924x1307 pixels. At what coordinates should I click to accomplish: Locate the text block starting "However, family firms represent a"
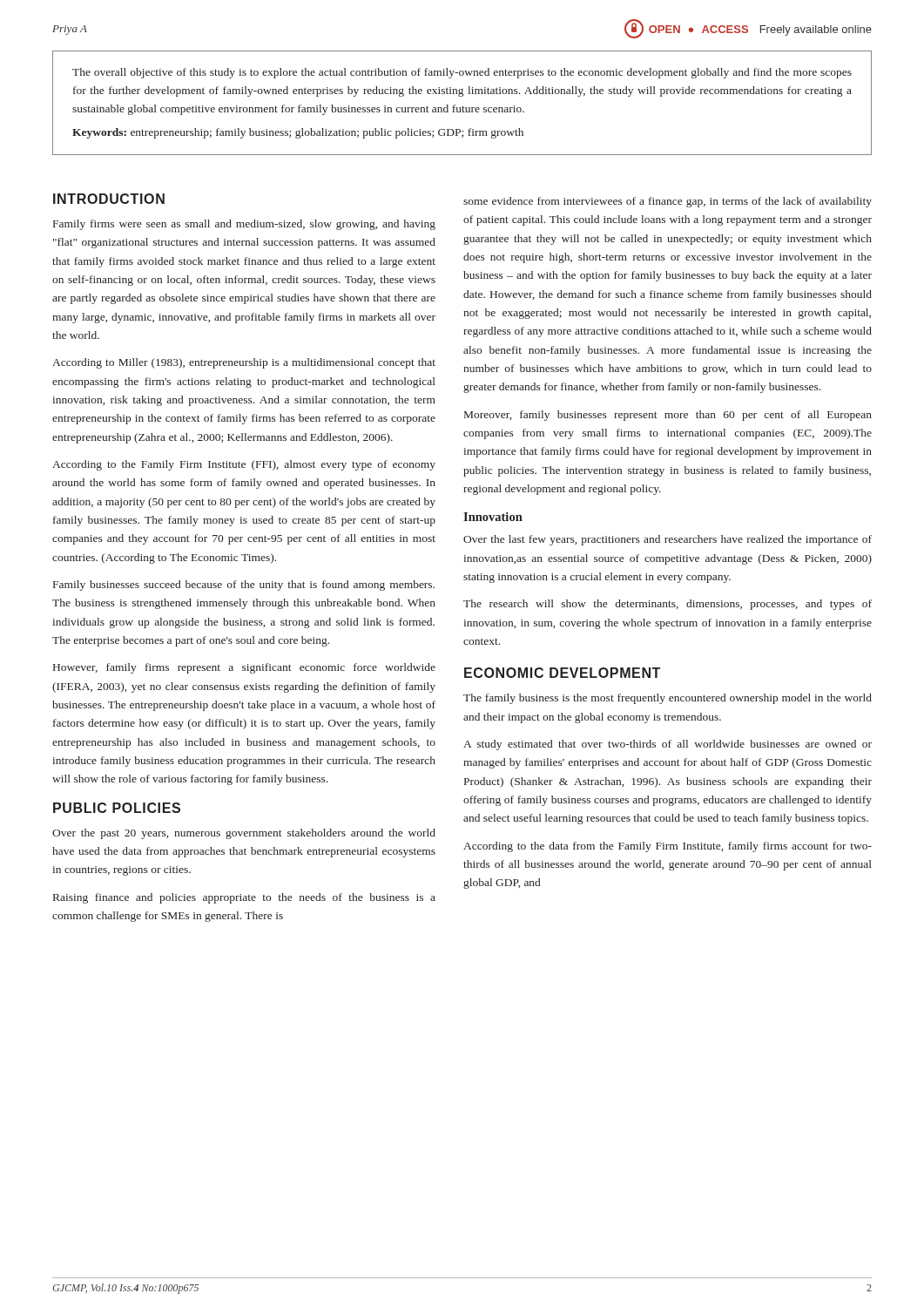[x=244, y=723]
